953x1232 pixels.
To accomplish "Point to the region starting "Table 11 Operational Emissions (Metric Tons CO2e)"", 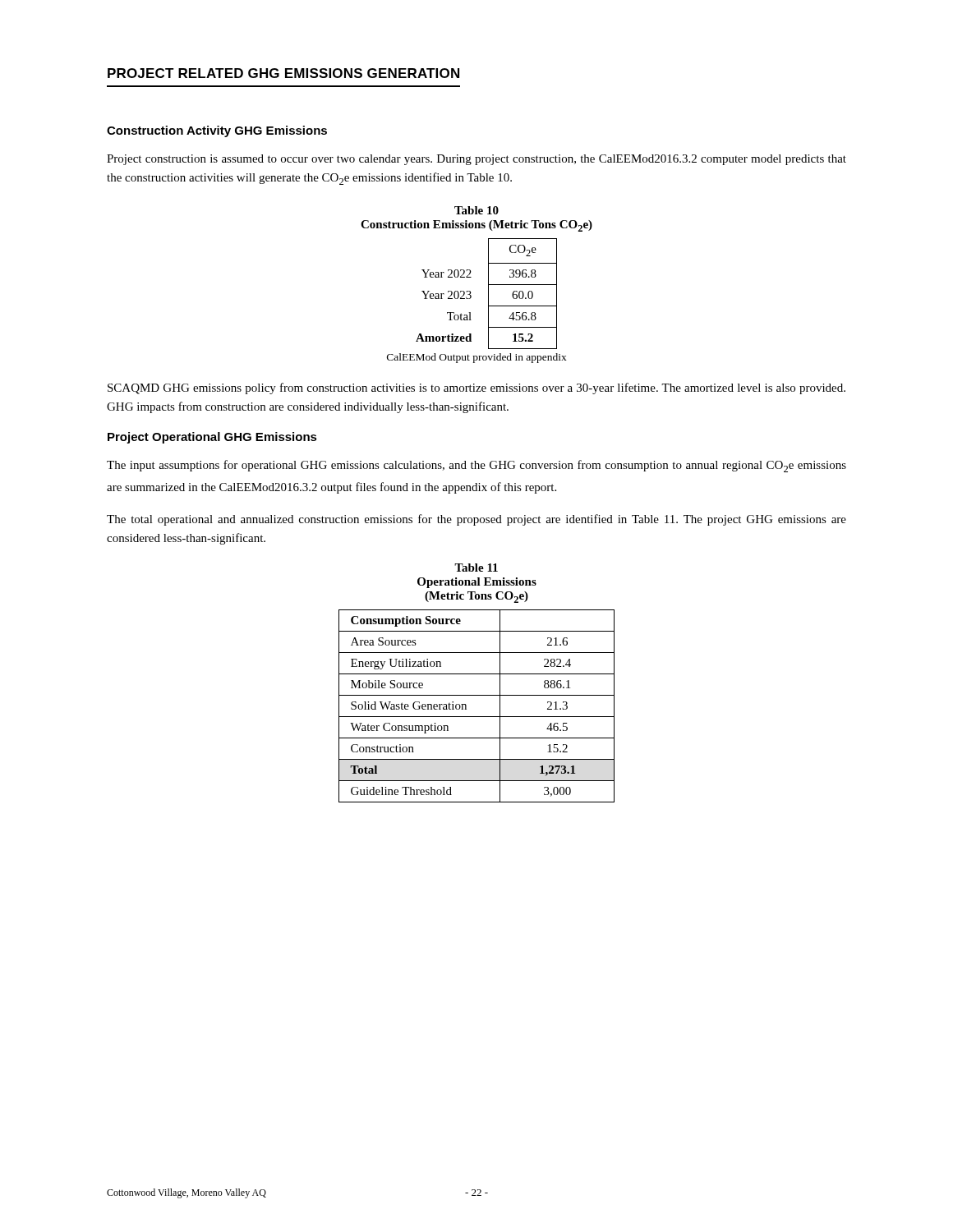I will coord(476,583).
